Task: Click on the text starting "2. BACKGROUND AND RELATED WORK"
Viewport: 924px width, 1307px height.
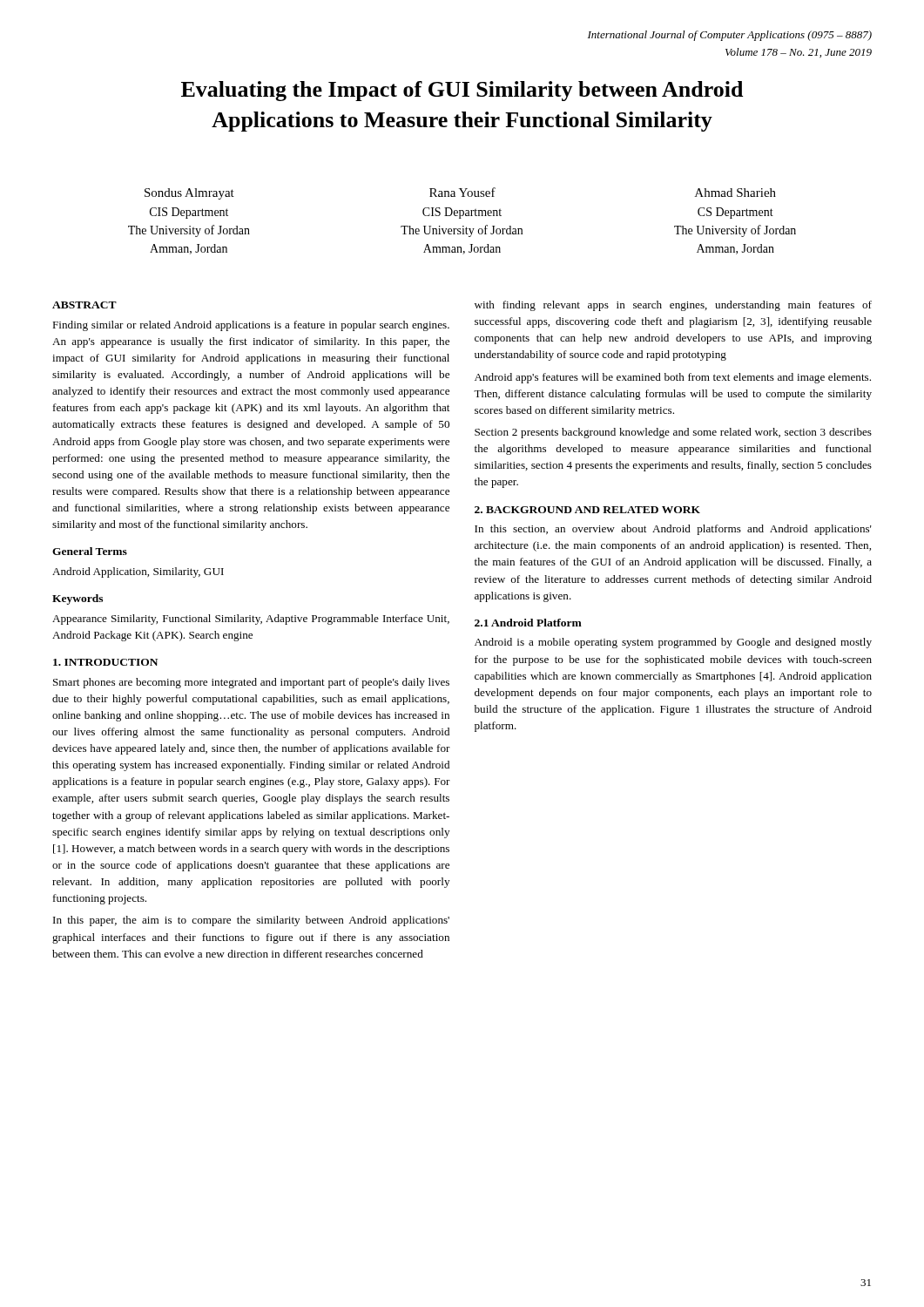Action: [587, 509]
